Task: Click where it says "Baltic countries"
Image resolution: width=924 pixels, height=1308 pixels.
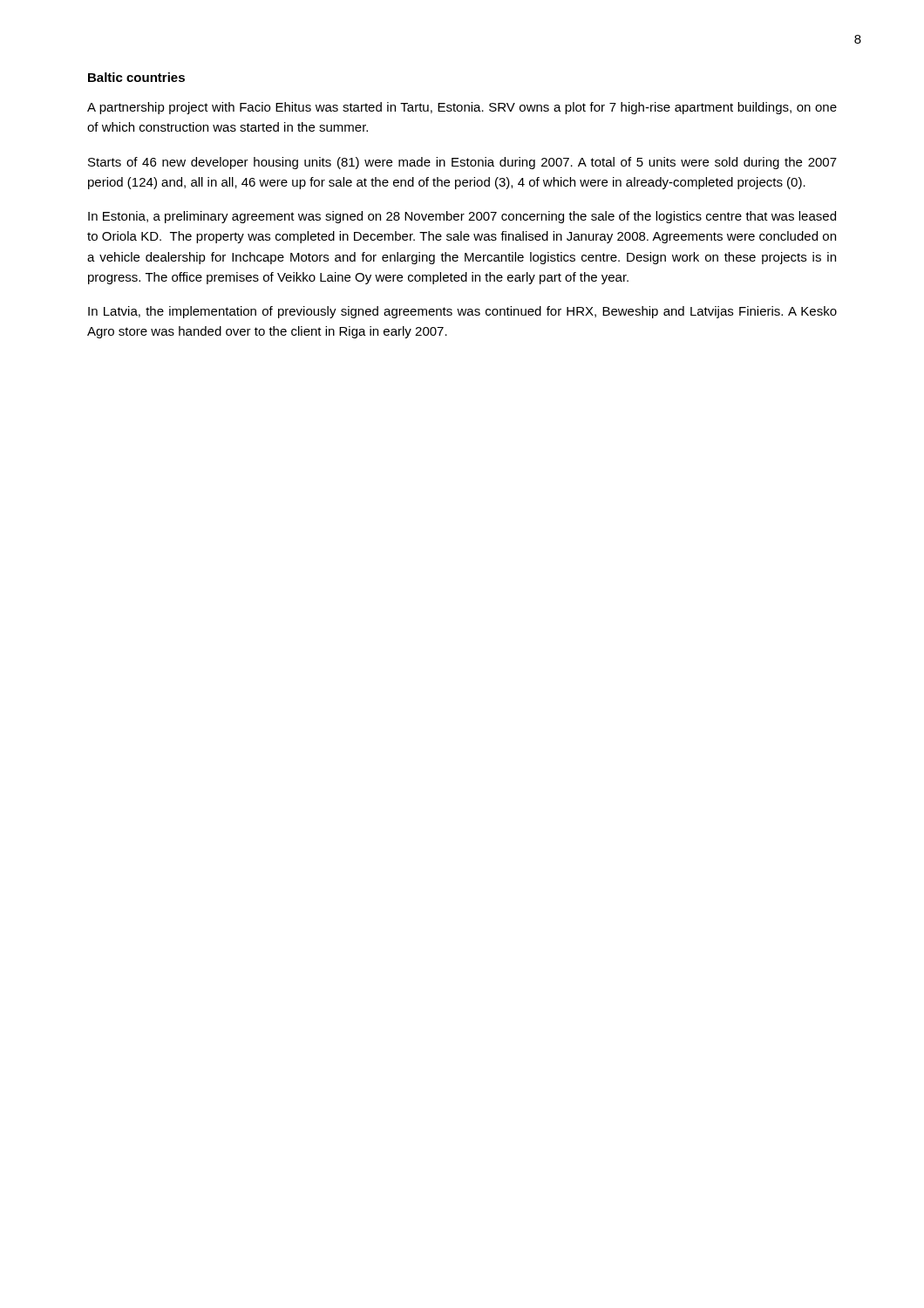Action: 136,77
